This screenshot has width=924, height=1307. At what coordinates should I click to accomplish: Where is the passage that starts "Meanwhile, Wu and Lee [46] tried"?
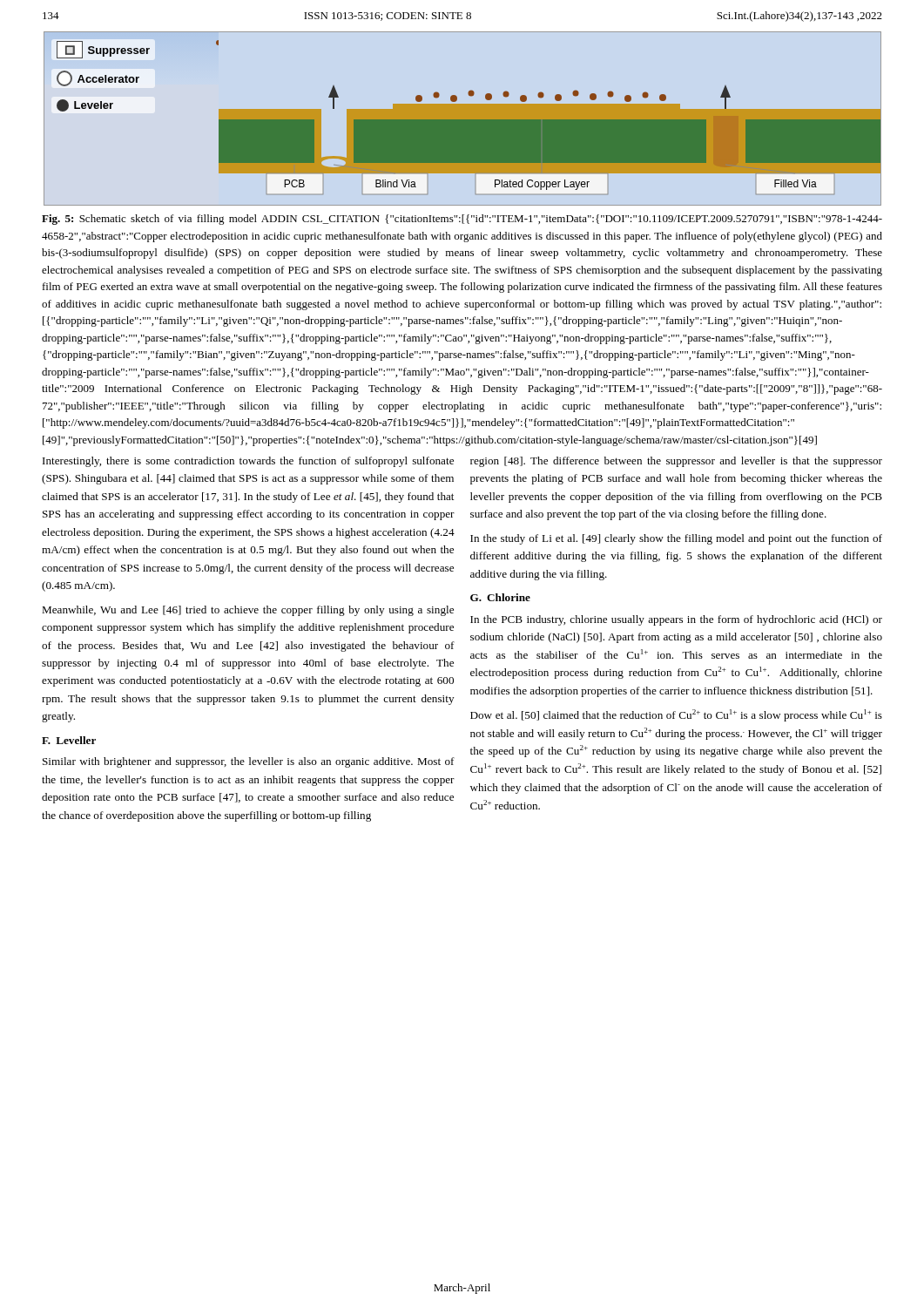tap(248, 663)
